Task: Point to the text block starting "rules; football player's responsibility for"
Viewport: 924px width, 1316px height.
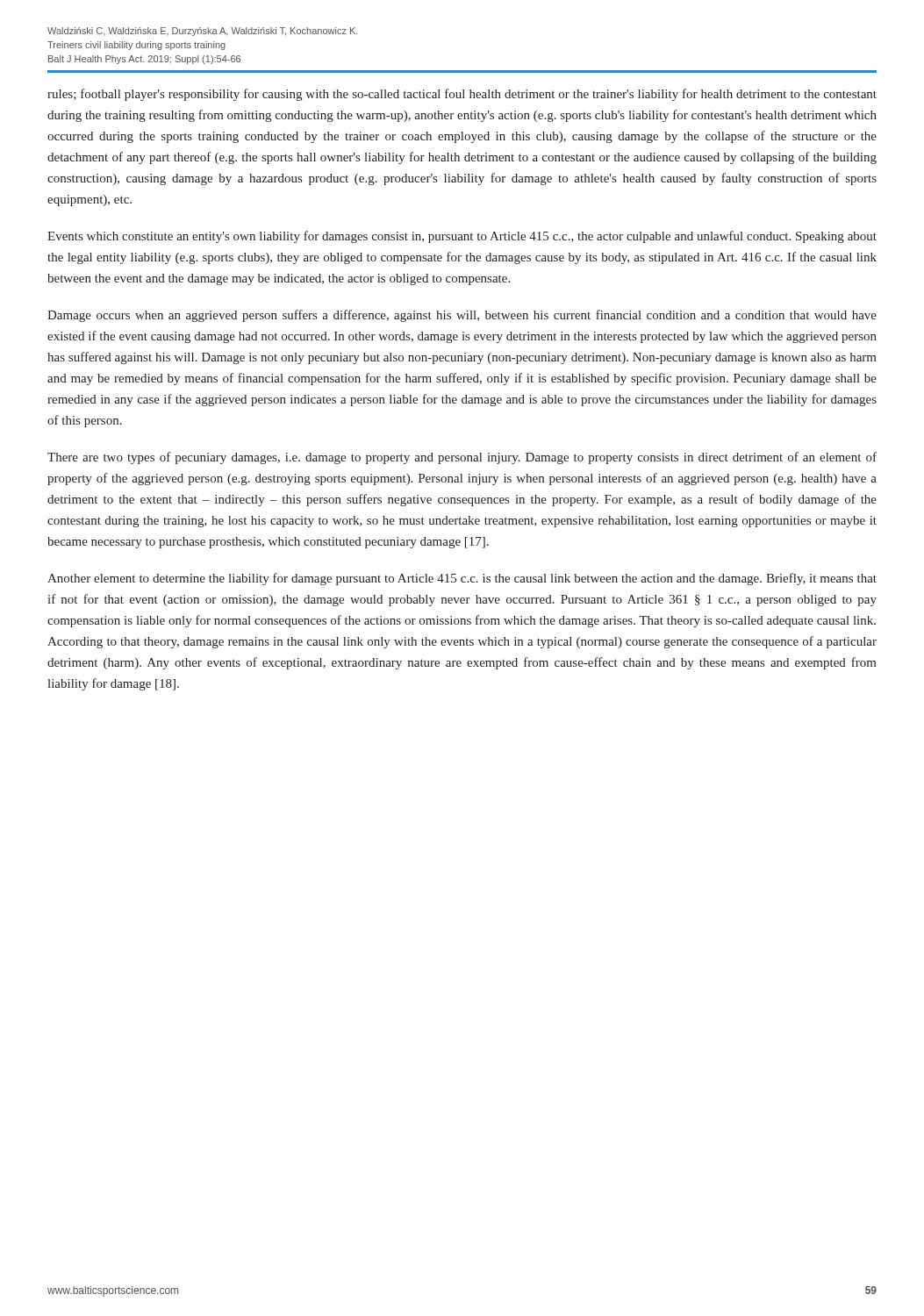Action: [x=462, y=147]
